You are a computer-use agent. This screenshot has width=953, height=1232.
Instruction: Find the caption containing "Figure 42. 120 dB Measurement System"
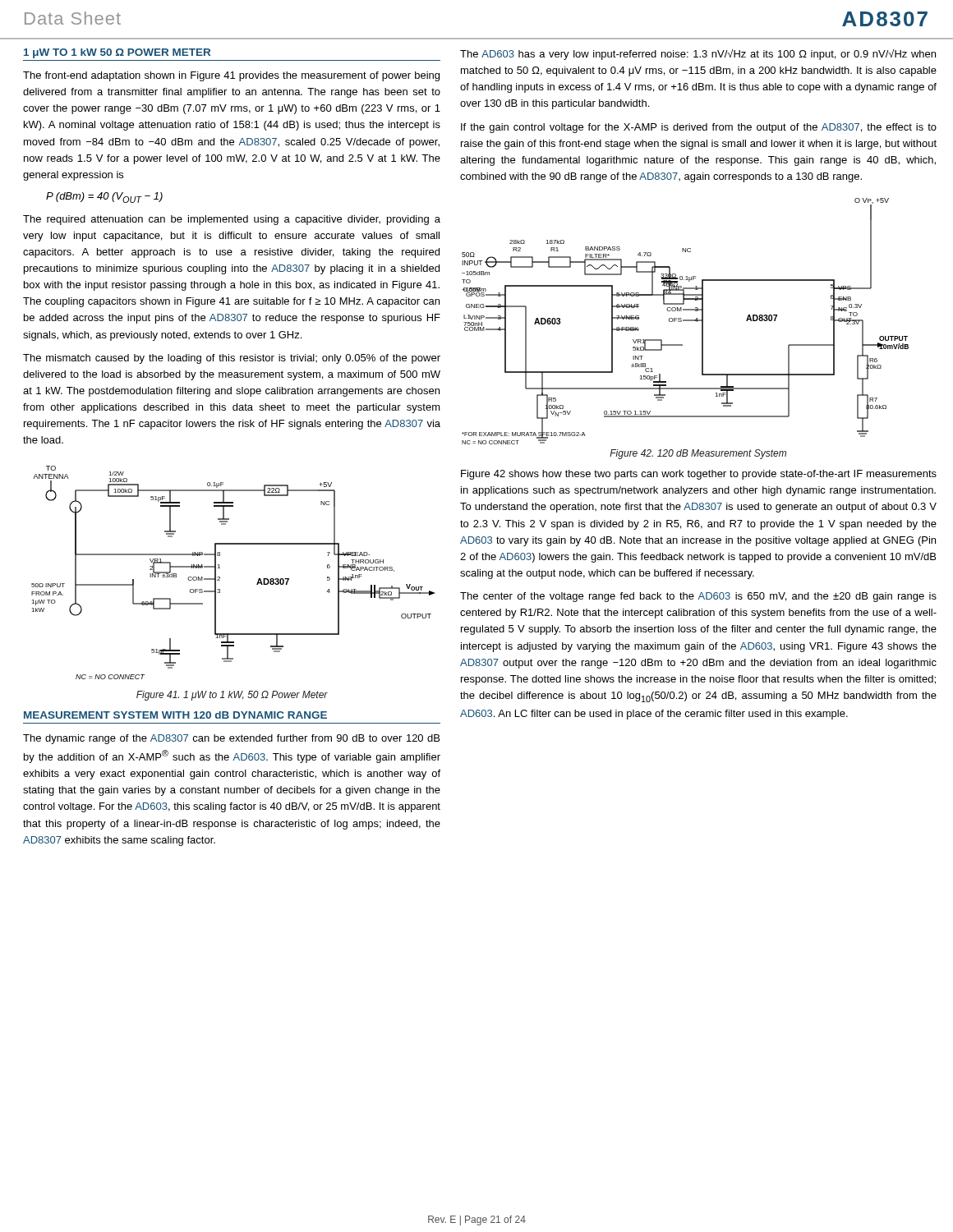tap(698, 453)
